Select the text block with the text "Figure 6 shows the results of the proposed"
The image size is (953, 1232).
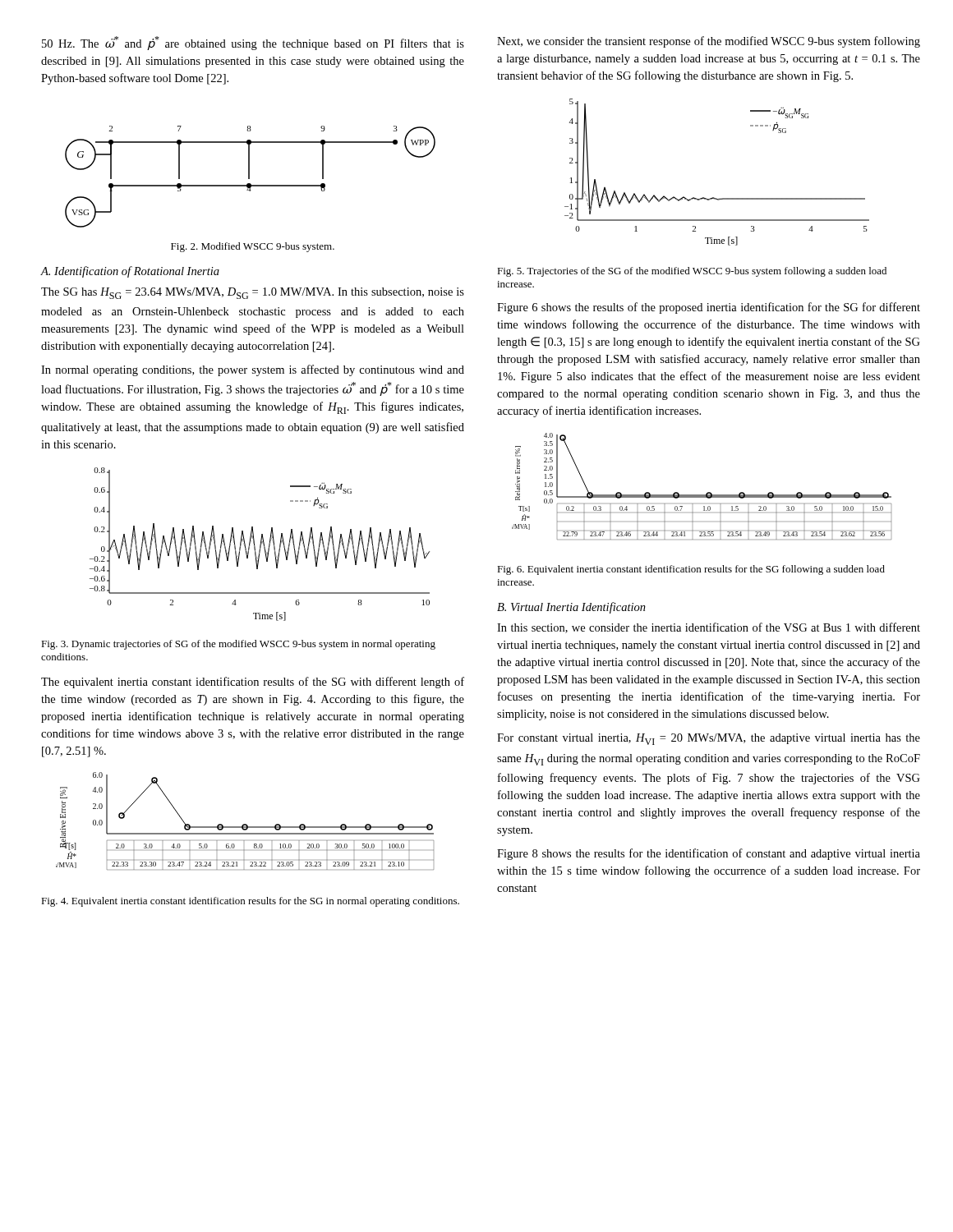709,359
